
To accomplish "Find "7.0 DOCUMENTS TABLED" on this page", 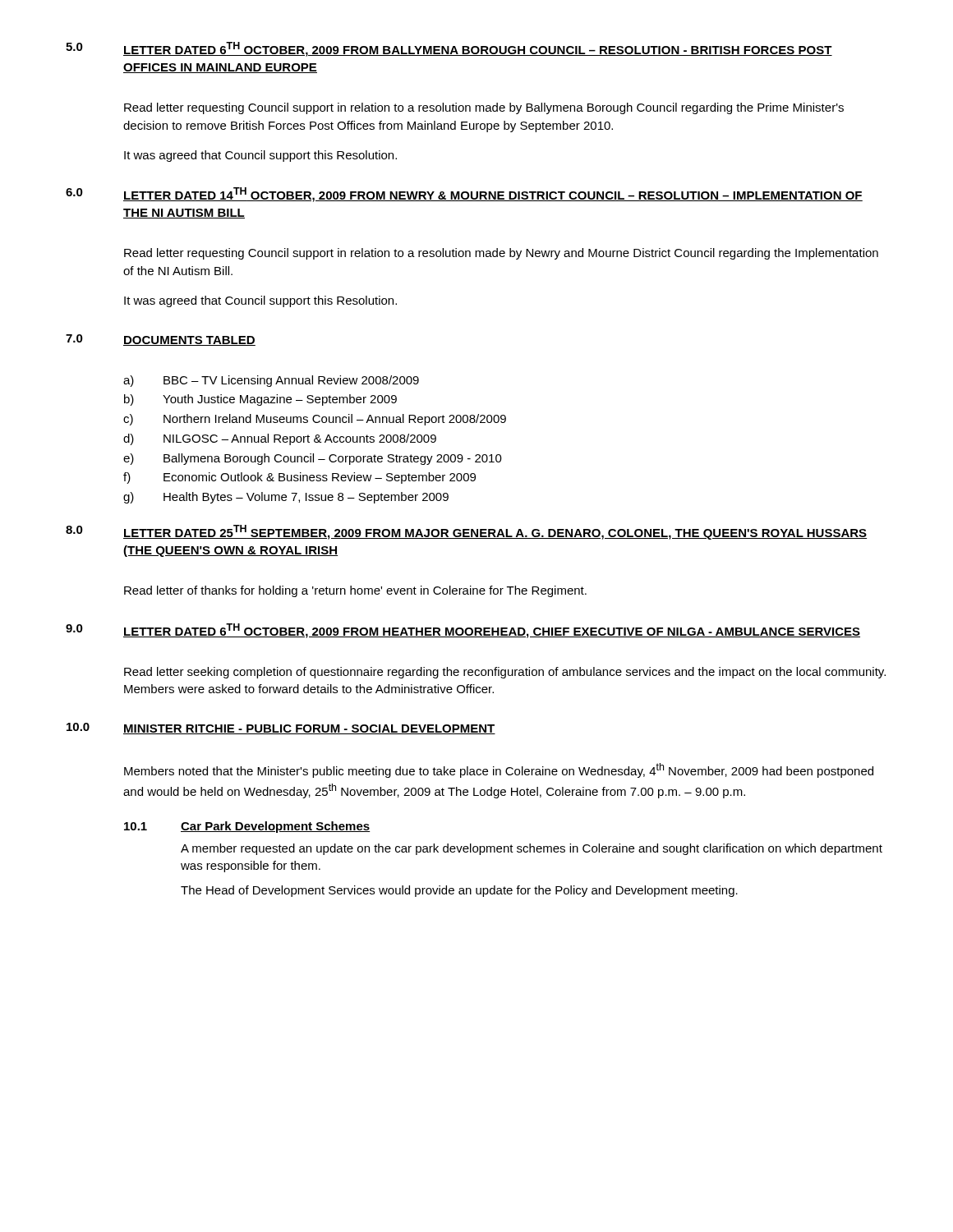I will click(161, 340).
